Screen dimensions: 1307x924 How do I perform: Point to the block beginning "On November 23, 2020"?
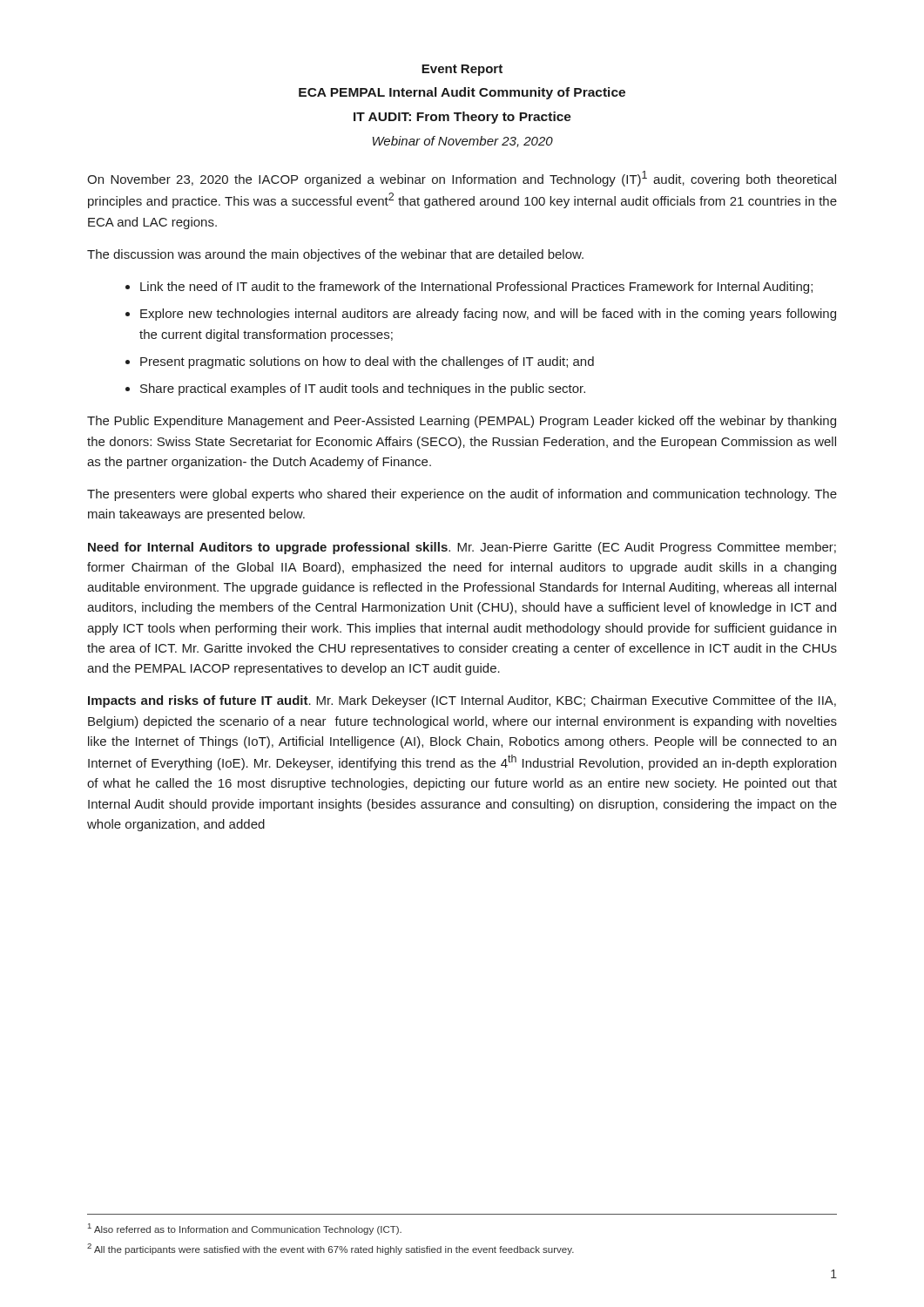tap(462, 199)
